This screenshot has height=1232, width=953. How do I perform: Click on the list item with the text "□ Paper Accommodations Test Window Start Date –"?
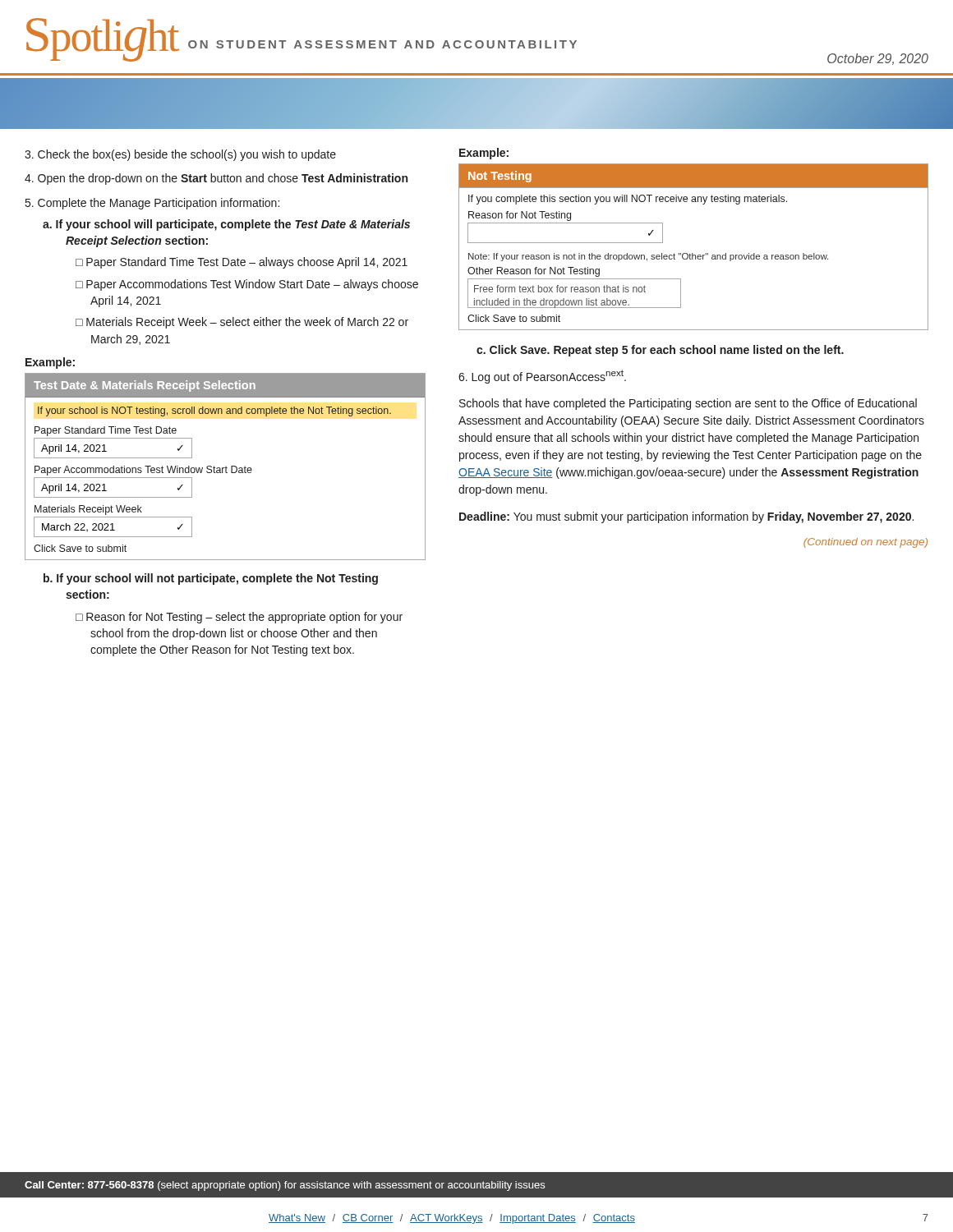point(247,292)
